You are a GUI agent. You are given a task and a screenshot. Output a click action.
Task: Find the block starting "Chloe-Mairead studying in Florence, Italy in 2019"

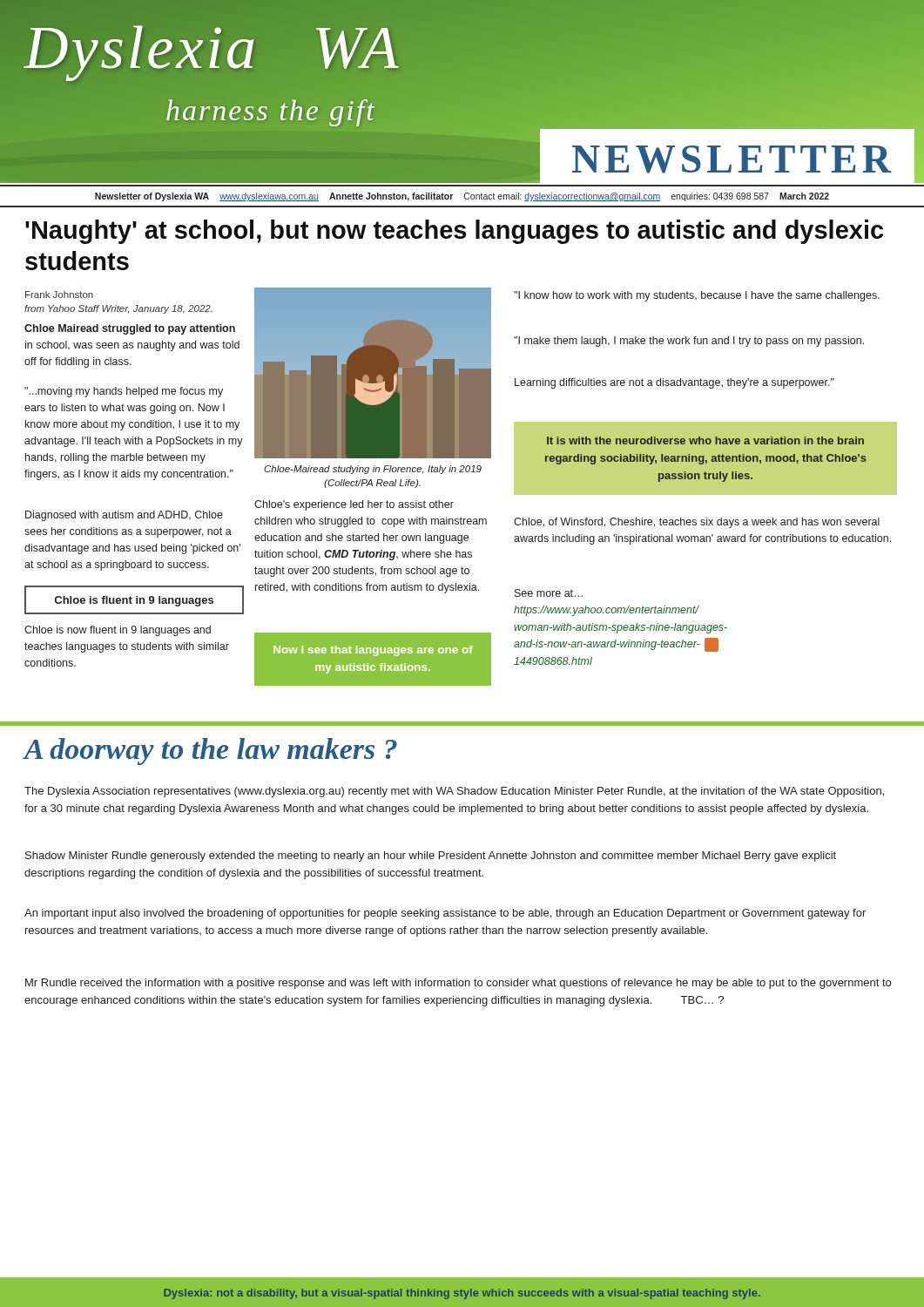coord(373,476)
